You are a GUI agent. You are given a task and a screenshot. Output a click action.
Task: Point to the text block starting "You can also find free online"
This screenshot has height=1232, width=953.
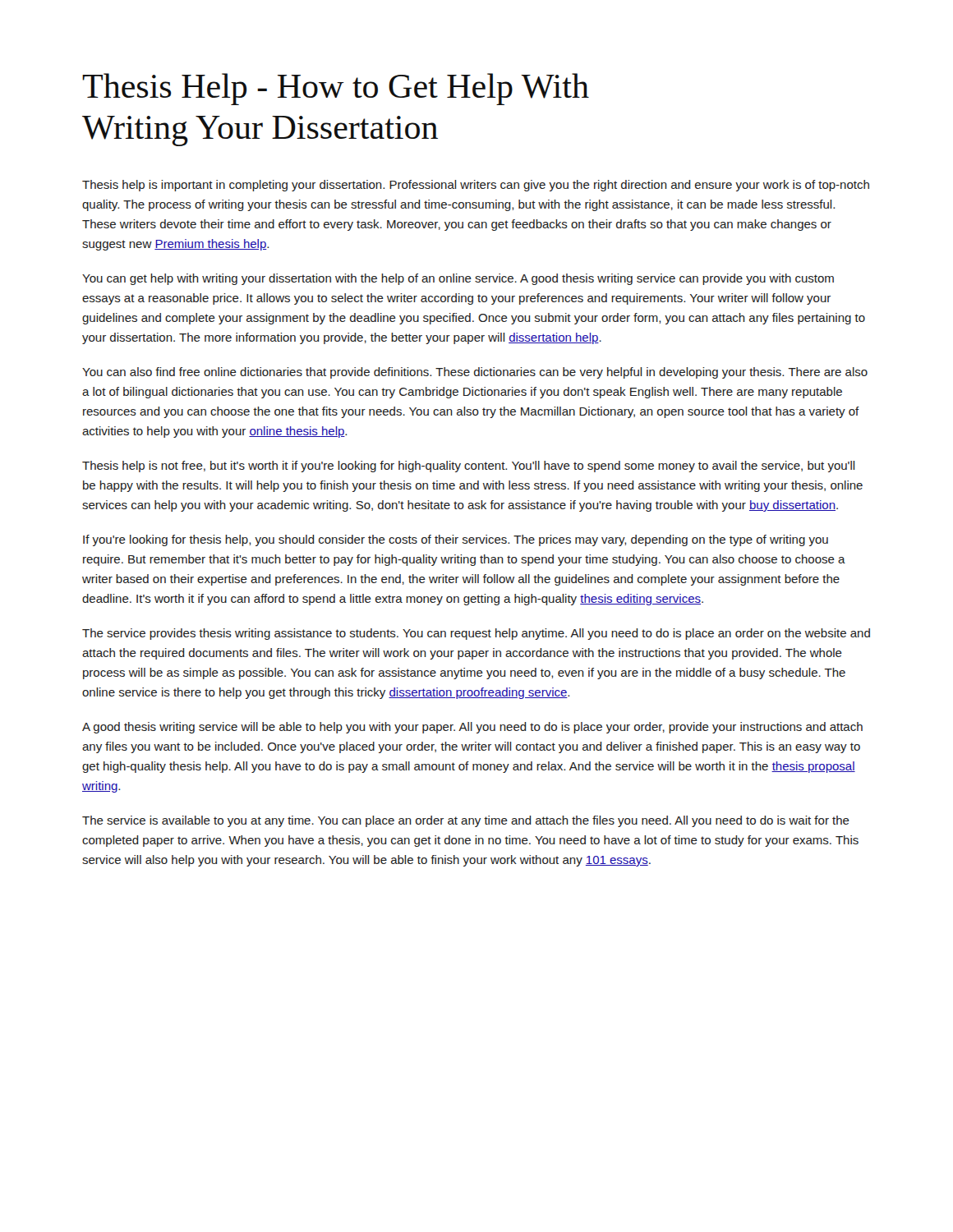tap(476, 402)
